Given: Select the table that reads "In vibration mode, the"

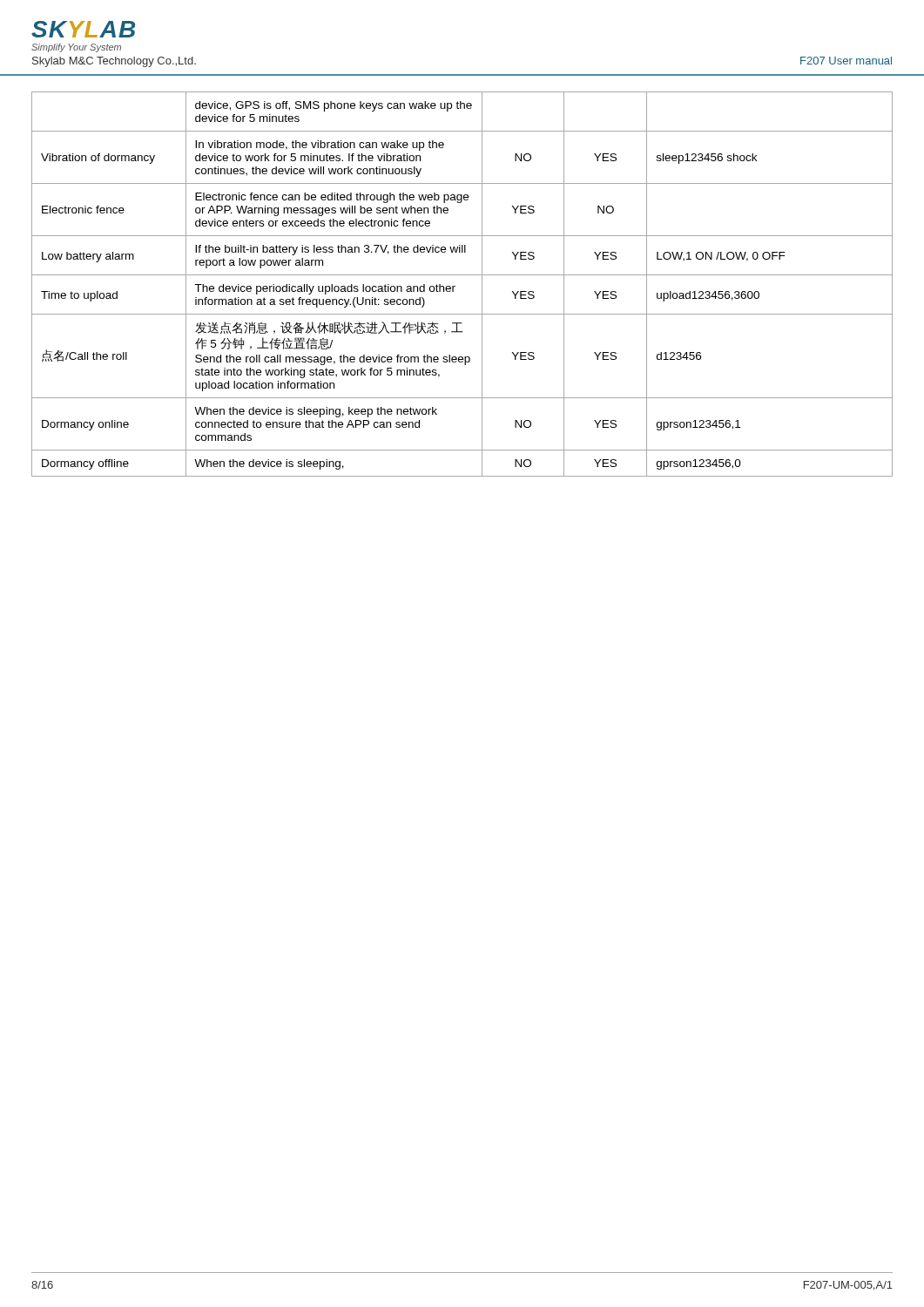Looking at the screenshot, I should tap(462, 284).
